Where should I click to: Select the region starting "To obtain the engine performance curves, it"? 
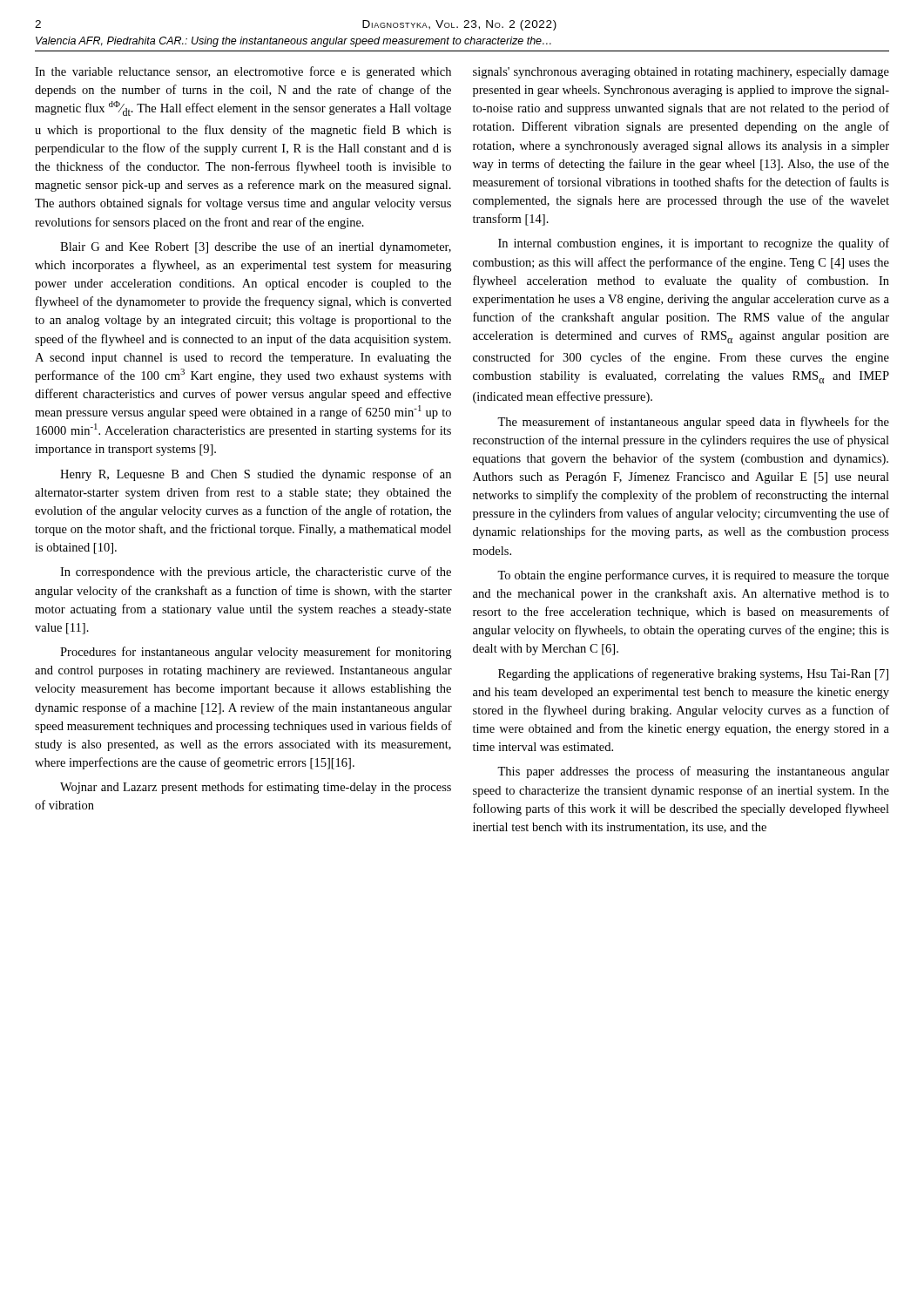click(x=681, y=612)
